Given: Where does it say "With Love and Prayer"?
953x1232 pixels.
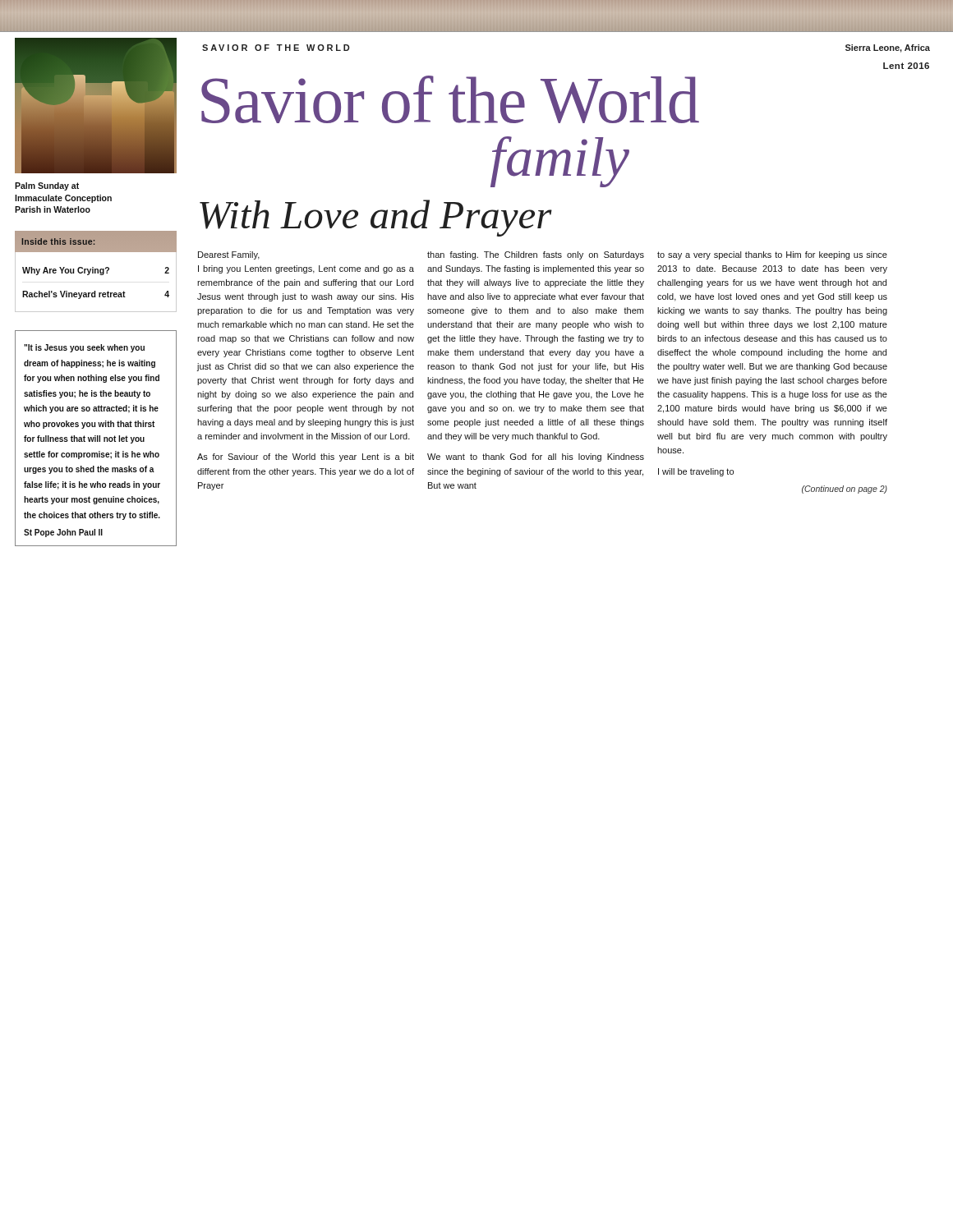Looking at the screenshot, I should click(374, 215).
